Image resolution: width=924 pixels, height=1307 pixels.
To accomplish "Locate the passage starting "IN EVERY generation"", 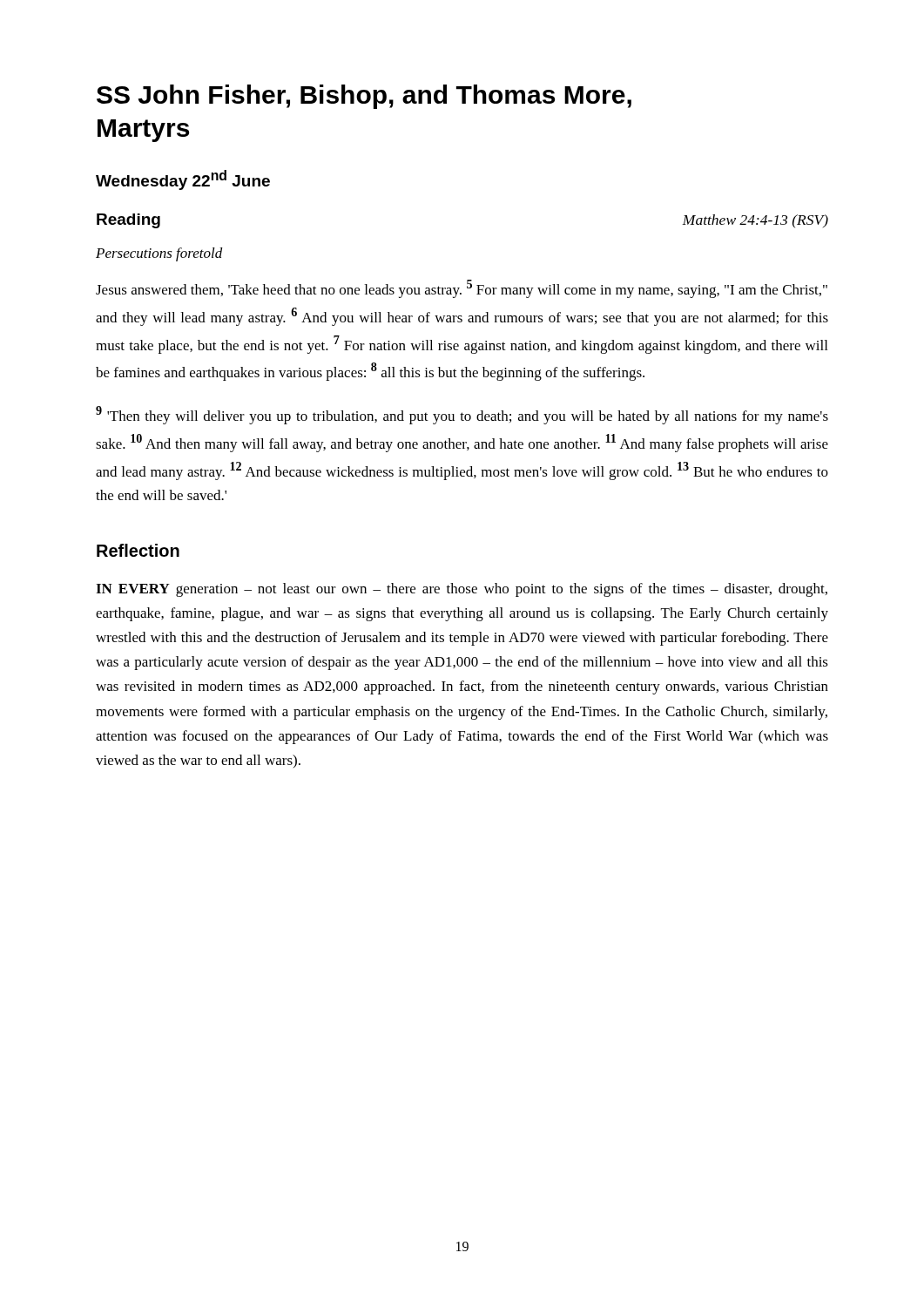I will [462, 674].
